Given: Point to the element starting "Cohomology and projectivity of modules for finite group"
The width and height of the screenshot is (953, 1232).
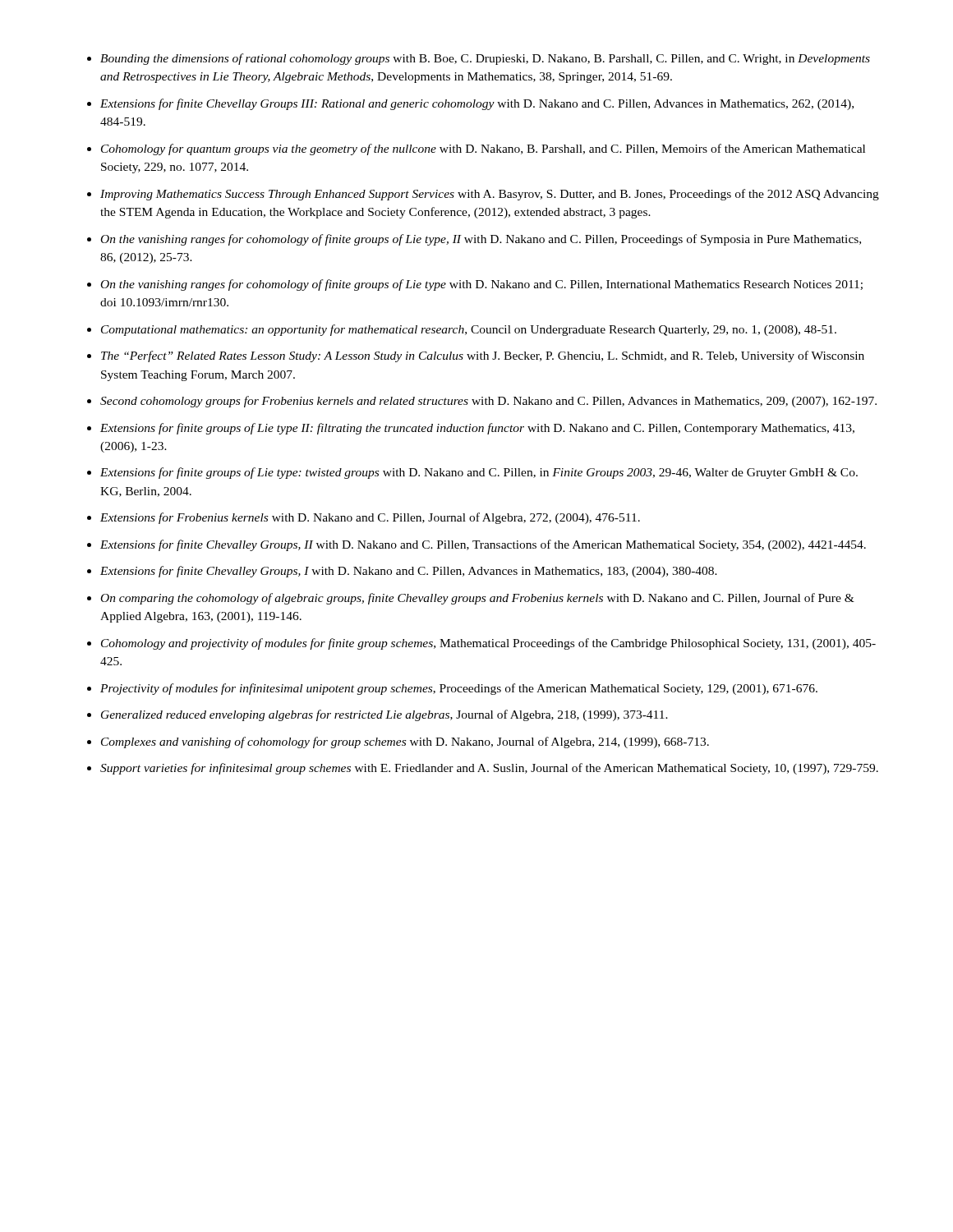Looking at the screenshot, I should coord(488,652).
